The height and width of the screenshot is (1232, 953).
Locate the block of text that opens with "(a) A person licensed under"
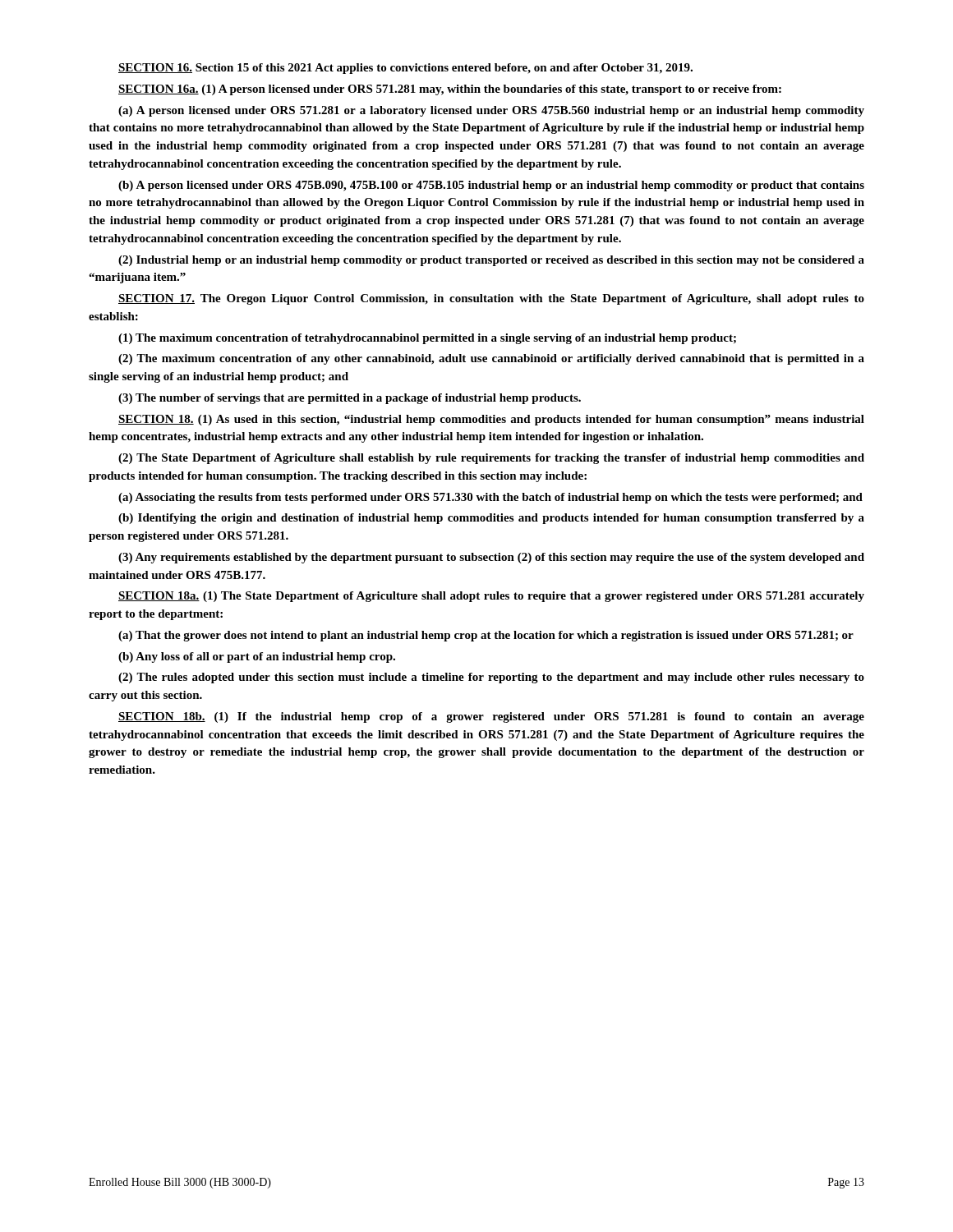[x=476, y=137]
